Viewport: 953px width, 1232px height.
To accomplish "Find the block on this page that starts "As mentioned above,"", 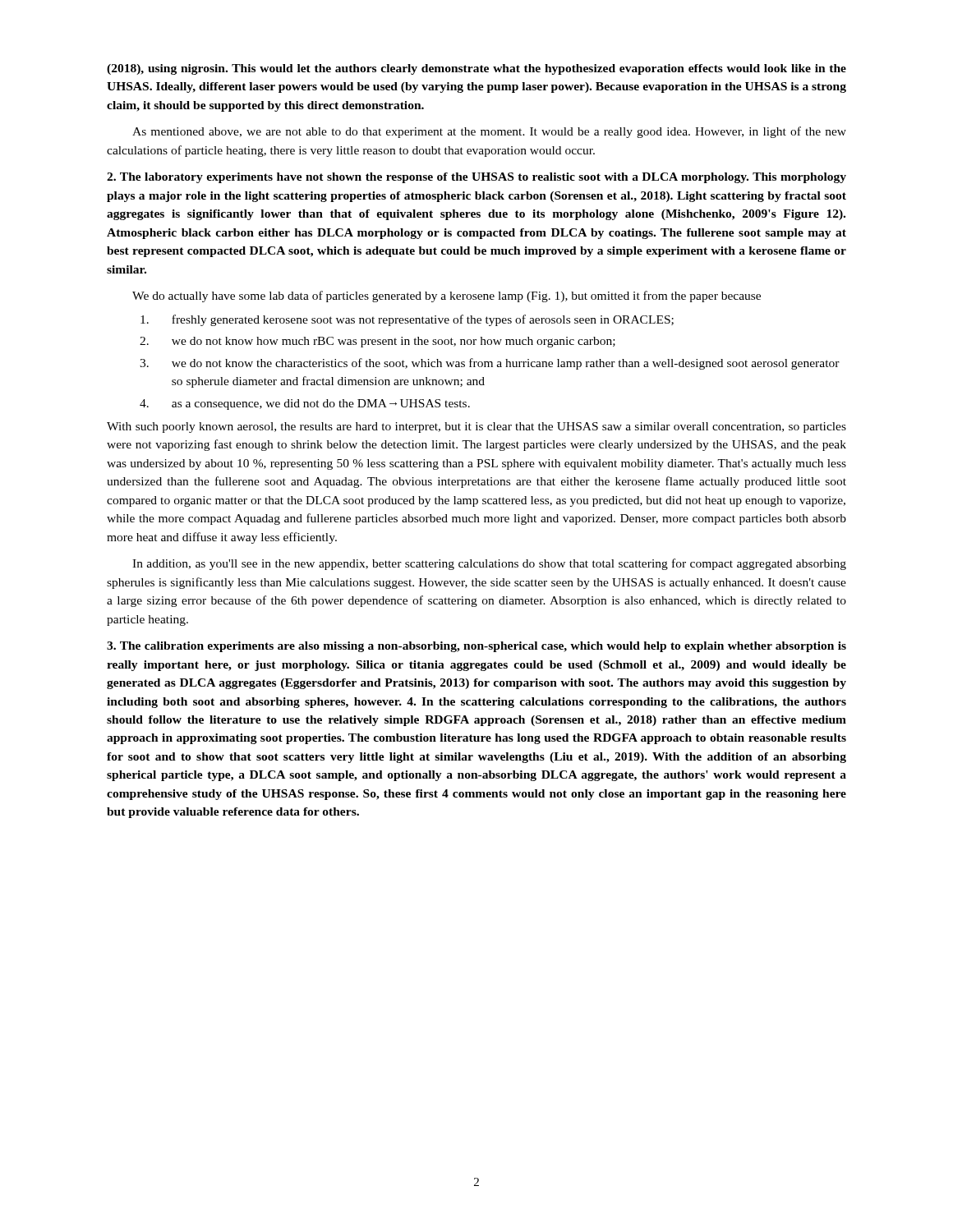I will coord(476,141).
